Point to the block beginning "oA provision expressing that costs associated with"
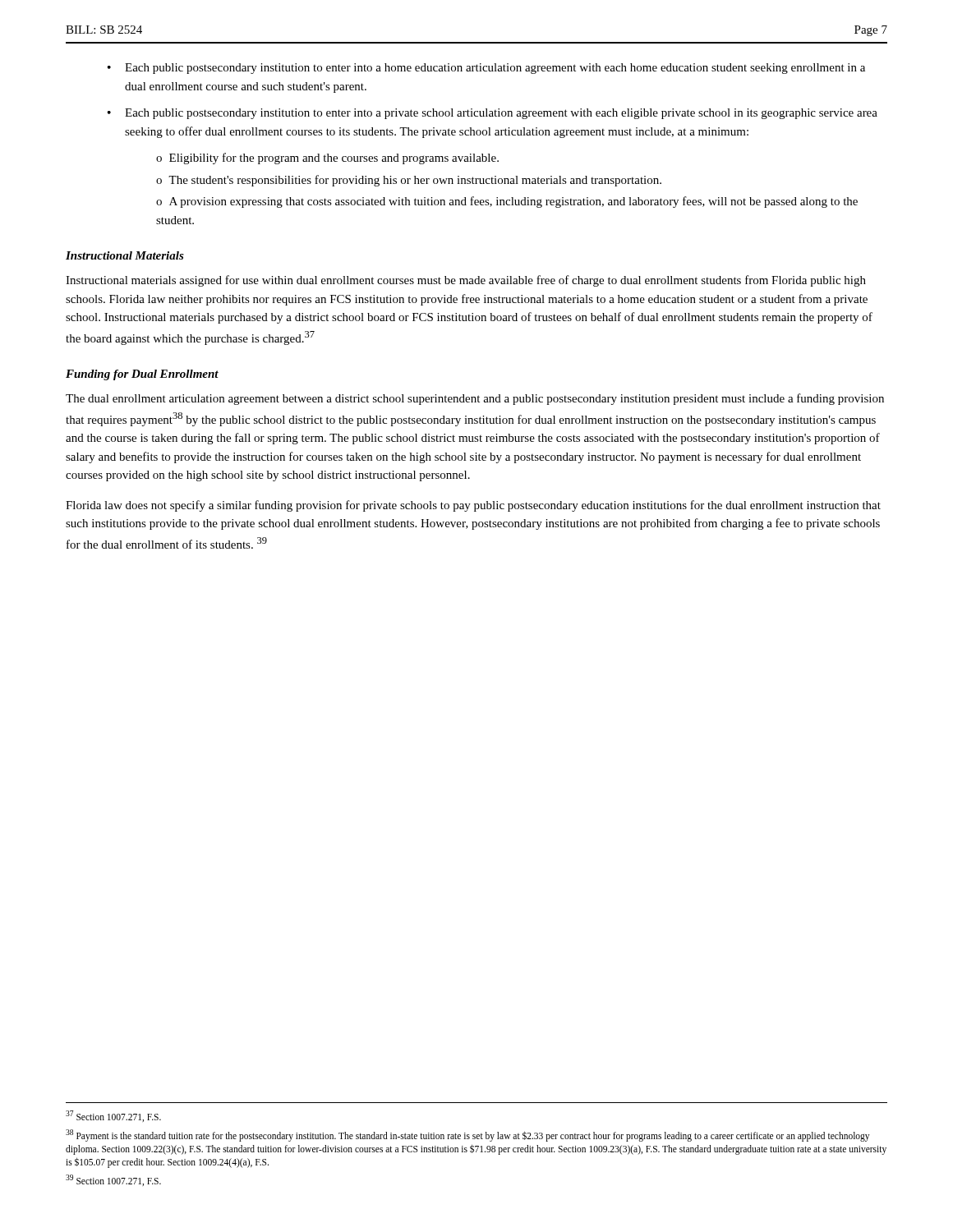 click(507, 210)
